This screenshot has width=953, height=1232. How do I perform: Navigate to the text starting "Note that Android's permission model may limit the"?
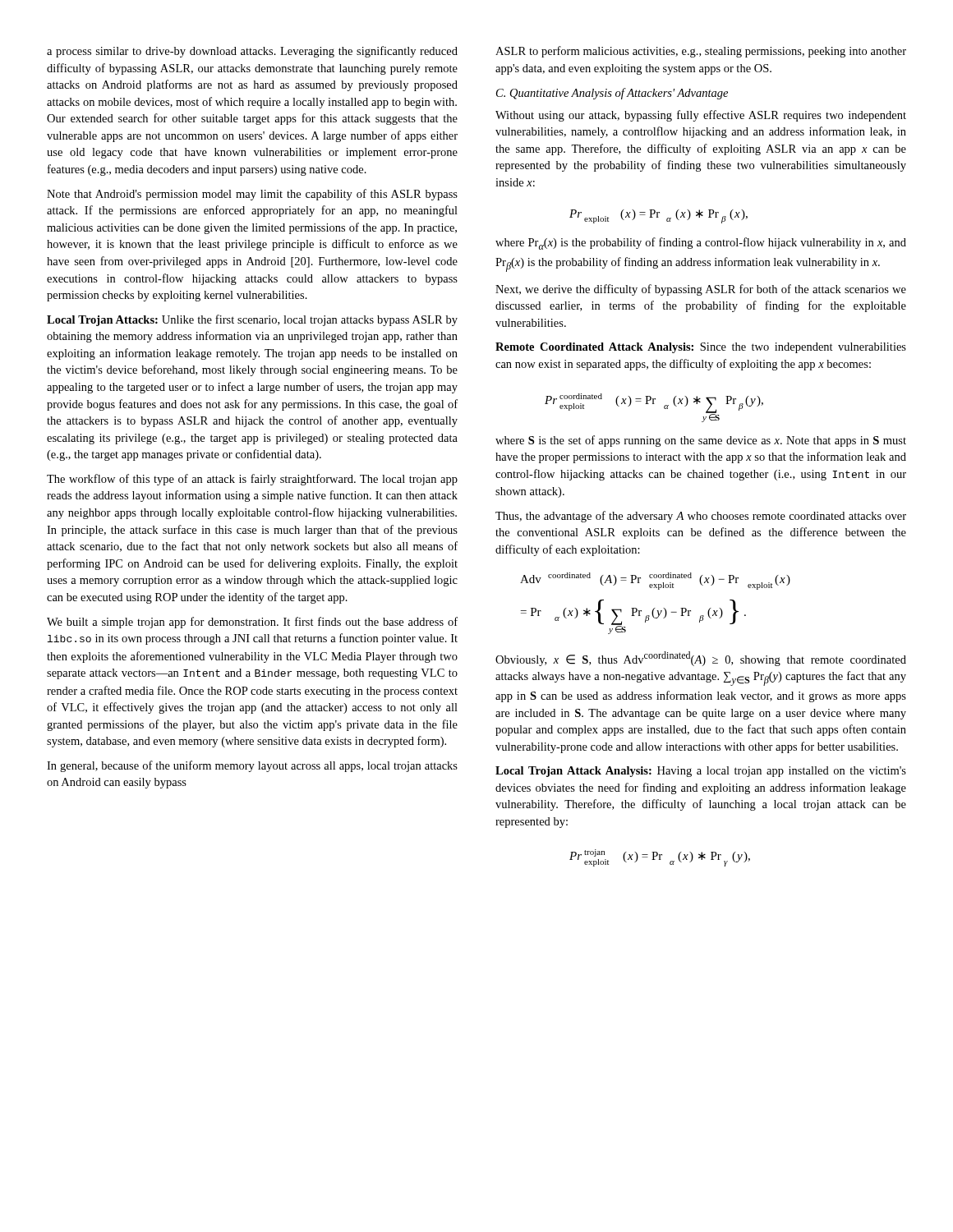(252, 244)
